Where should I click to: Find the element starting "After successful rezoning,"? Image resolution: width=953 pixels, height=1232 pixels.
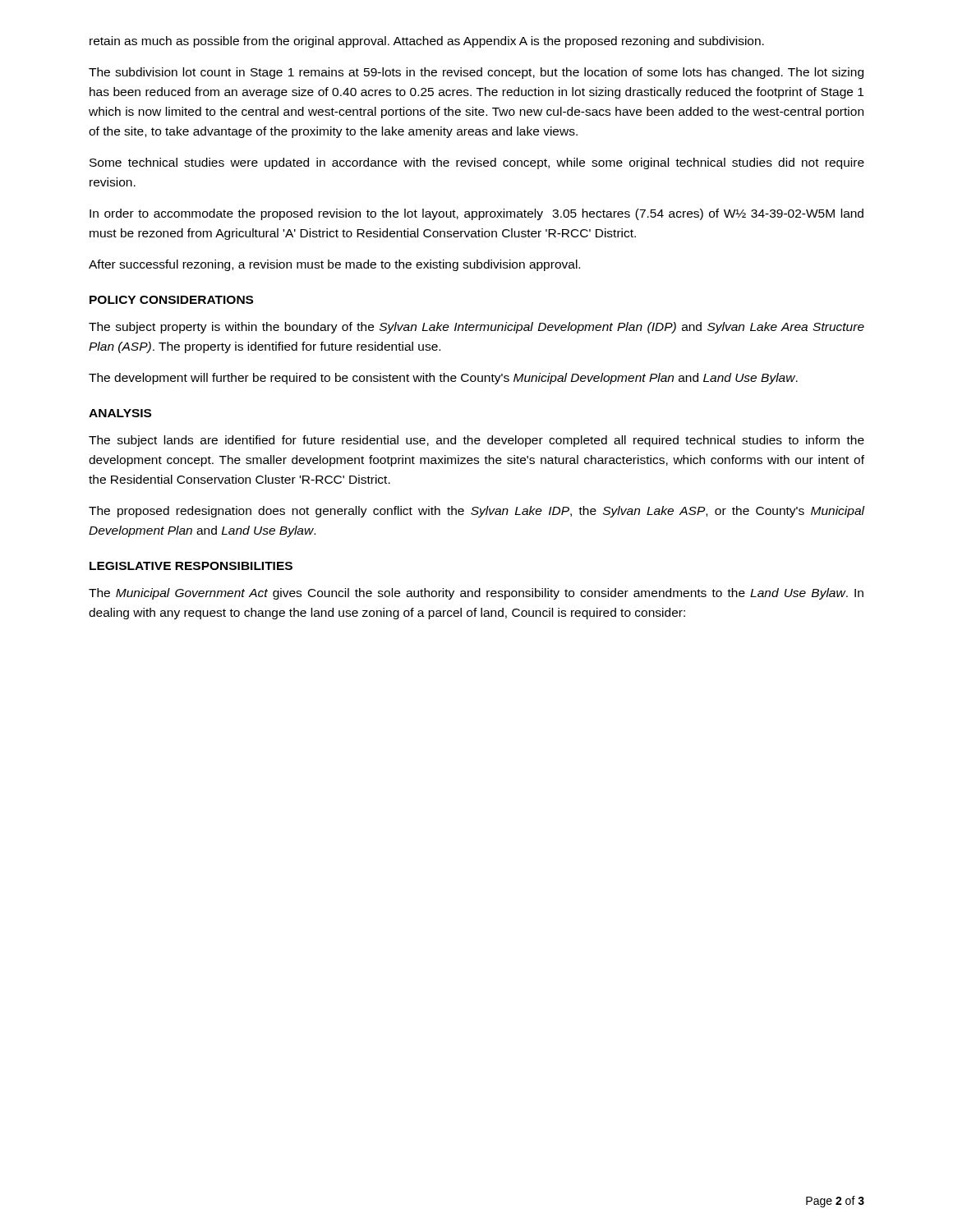pyautogui.click(x=335, y=264)
